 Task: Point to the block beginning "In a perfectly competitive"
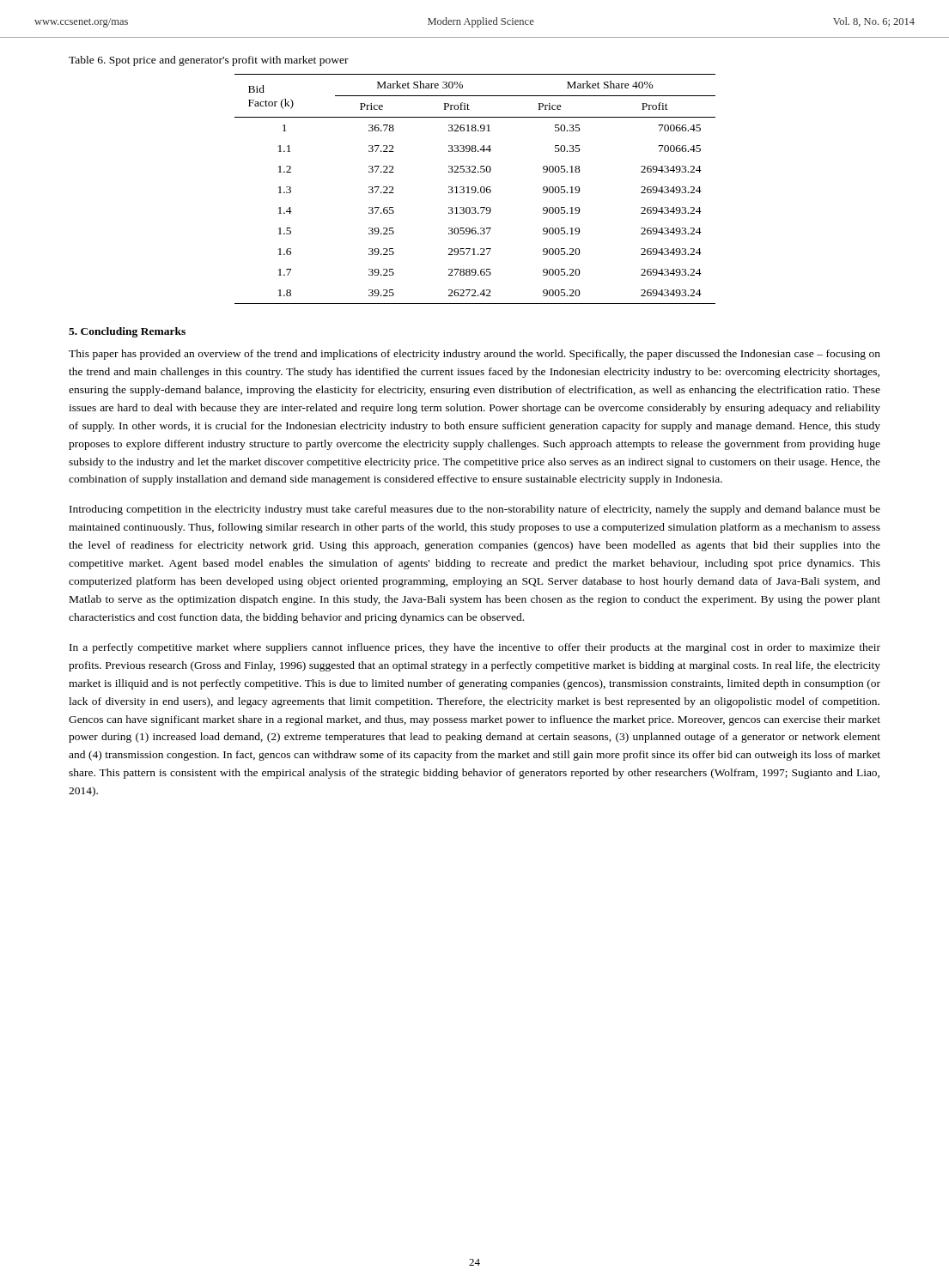tap(474, 719)
